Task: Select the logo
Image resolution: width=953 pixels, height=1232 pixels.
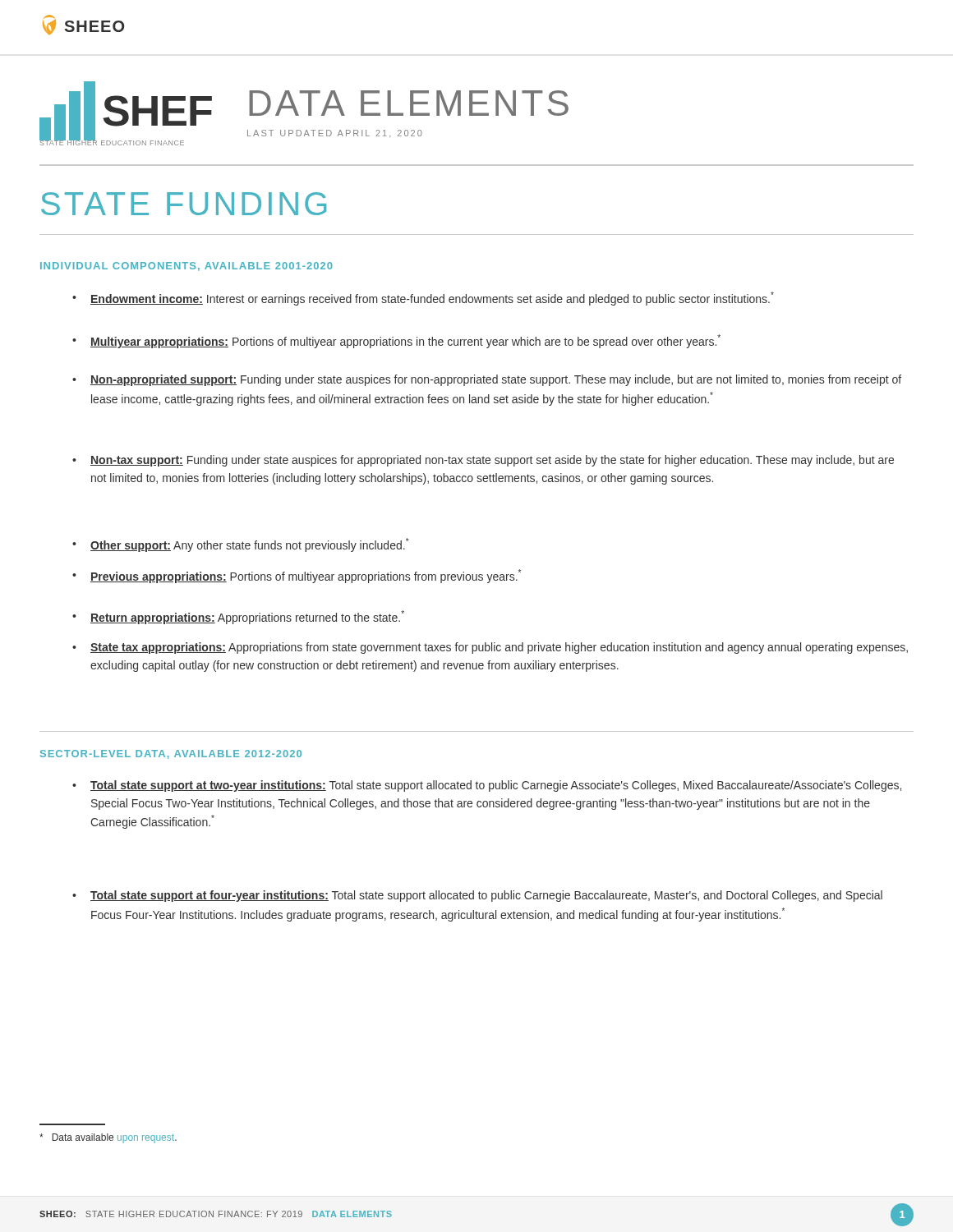Action: (130, 112)
